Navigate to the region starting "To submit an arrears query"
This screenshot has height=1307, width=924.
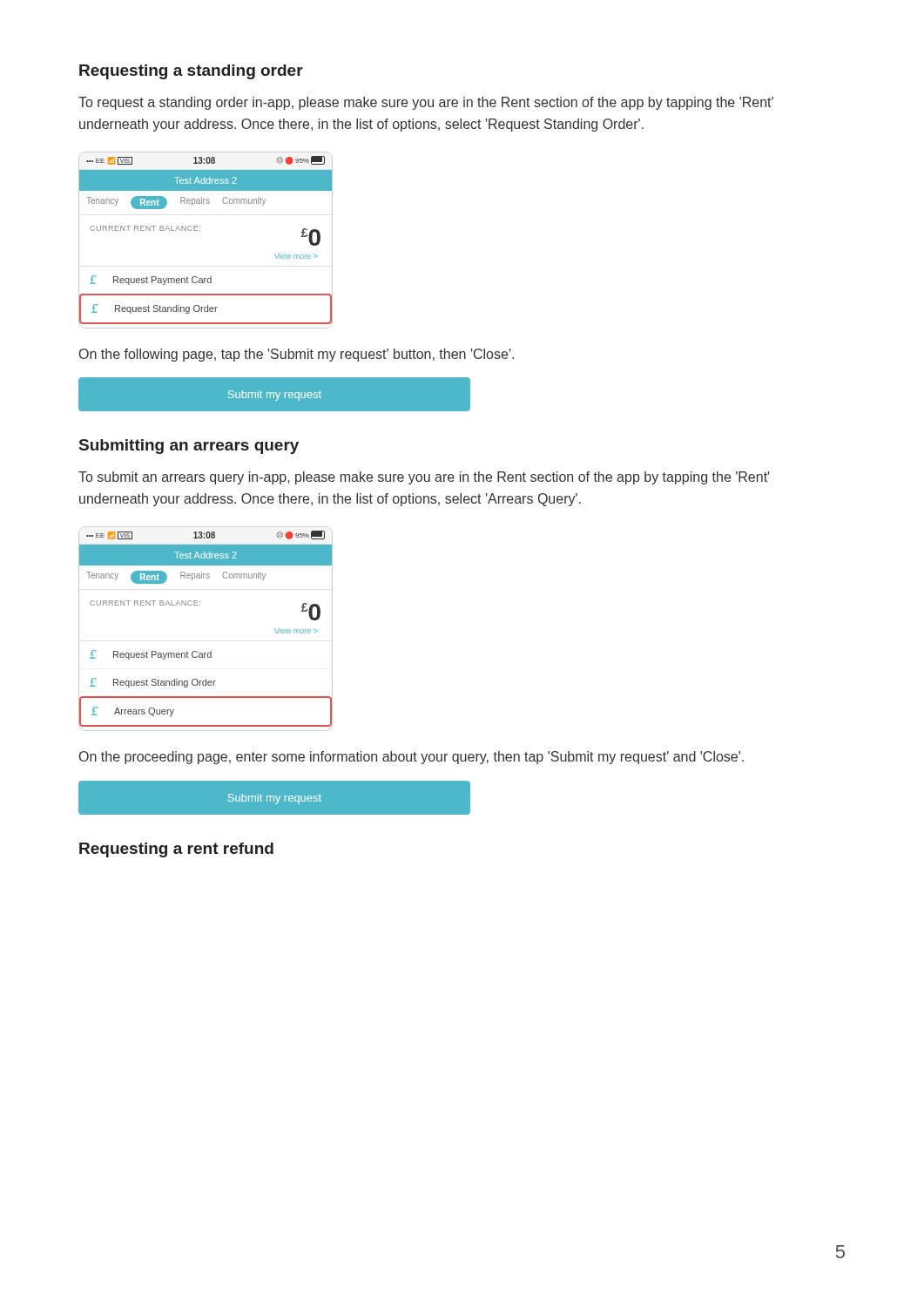tap(424, 488)
